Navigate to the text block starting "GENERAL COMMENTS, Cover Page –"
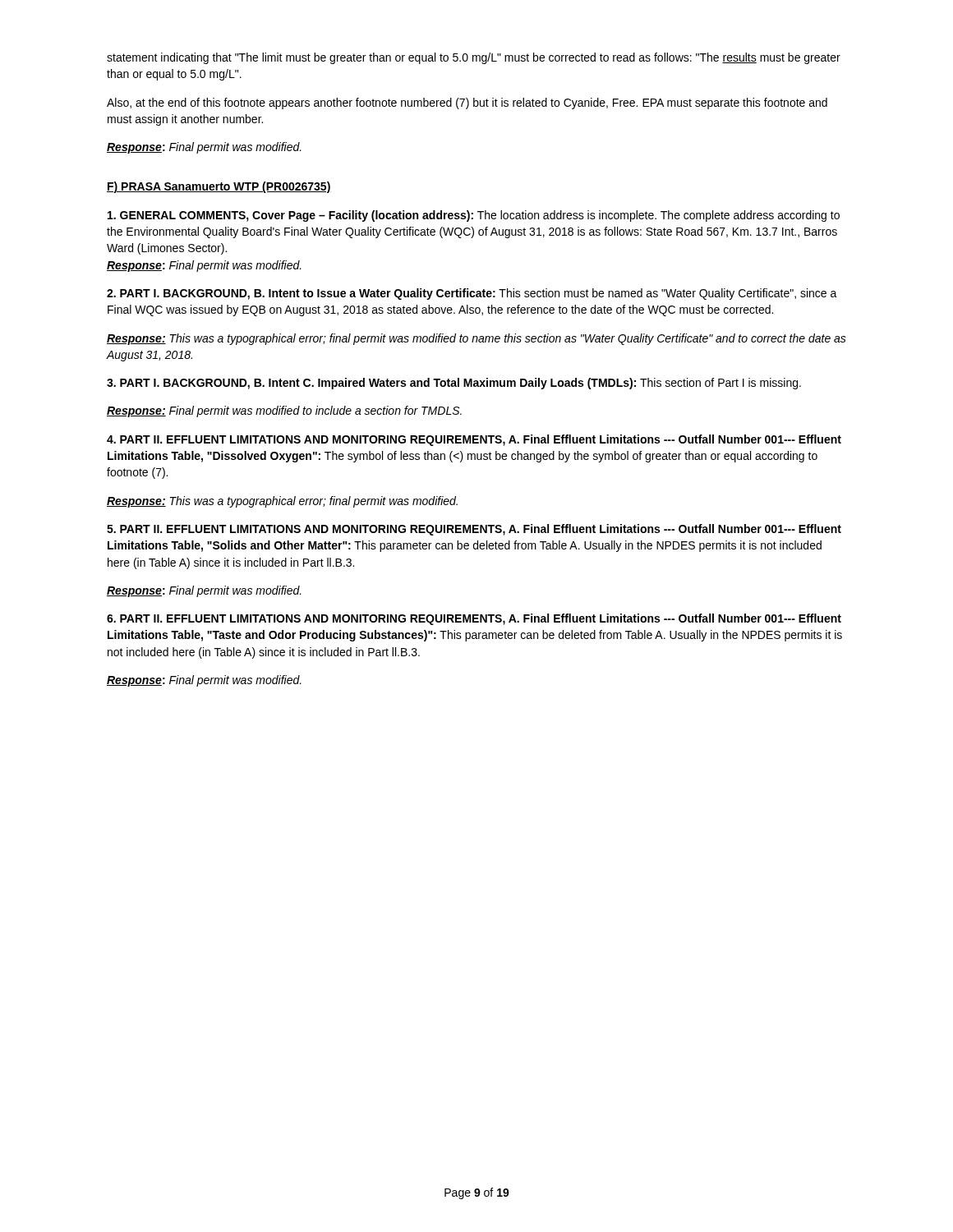 point(473,240)
